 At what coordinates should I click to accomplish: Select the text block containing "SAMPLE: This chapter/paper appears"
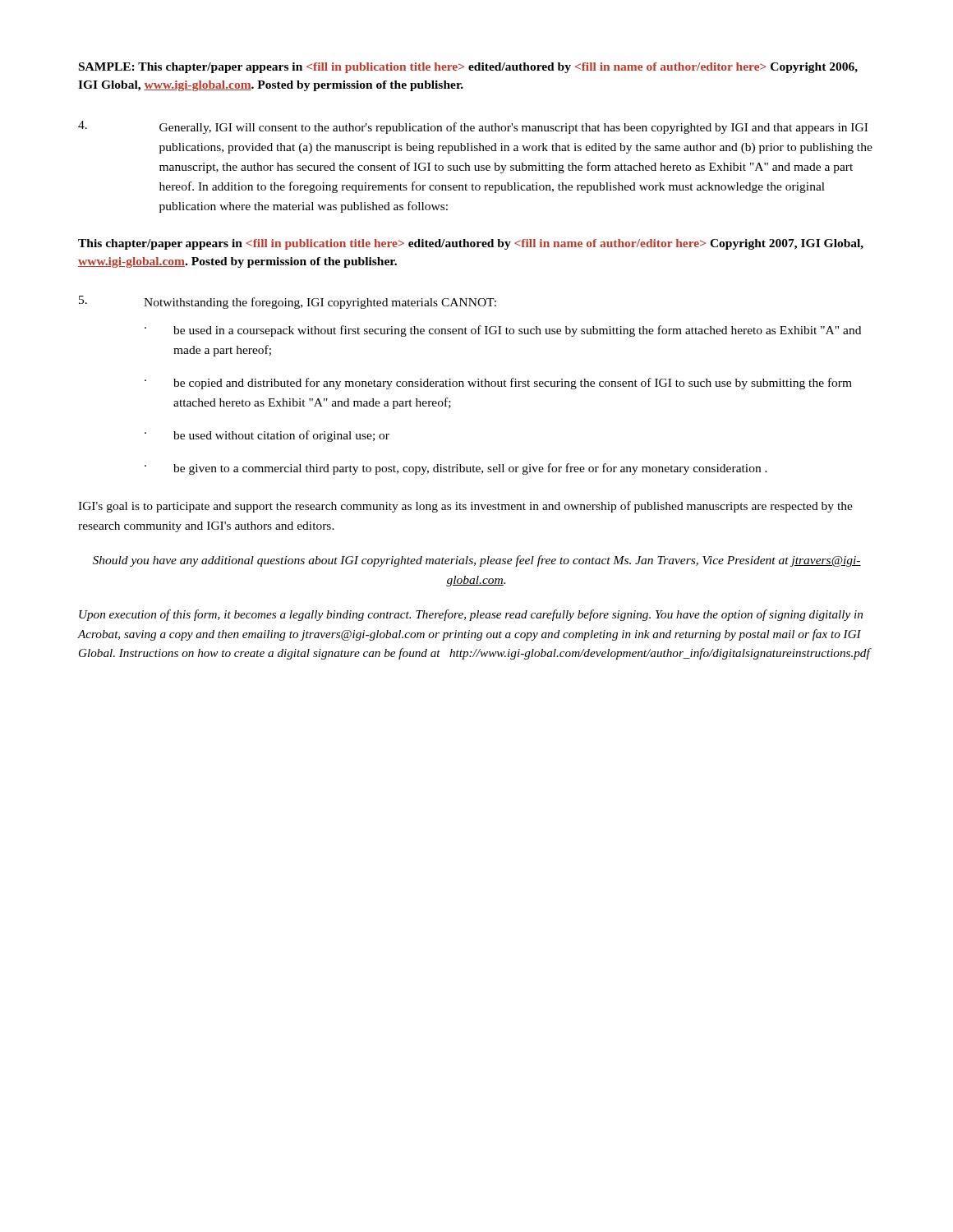(476, 76)
